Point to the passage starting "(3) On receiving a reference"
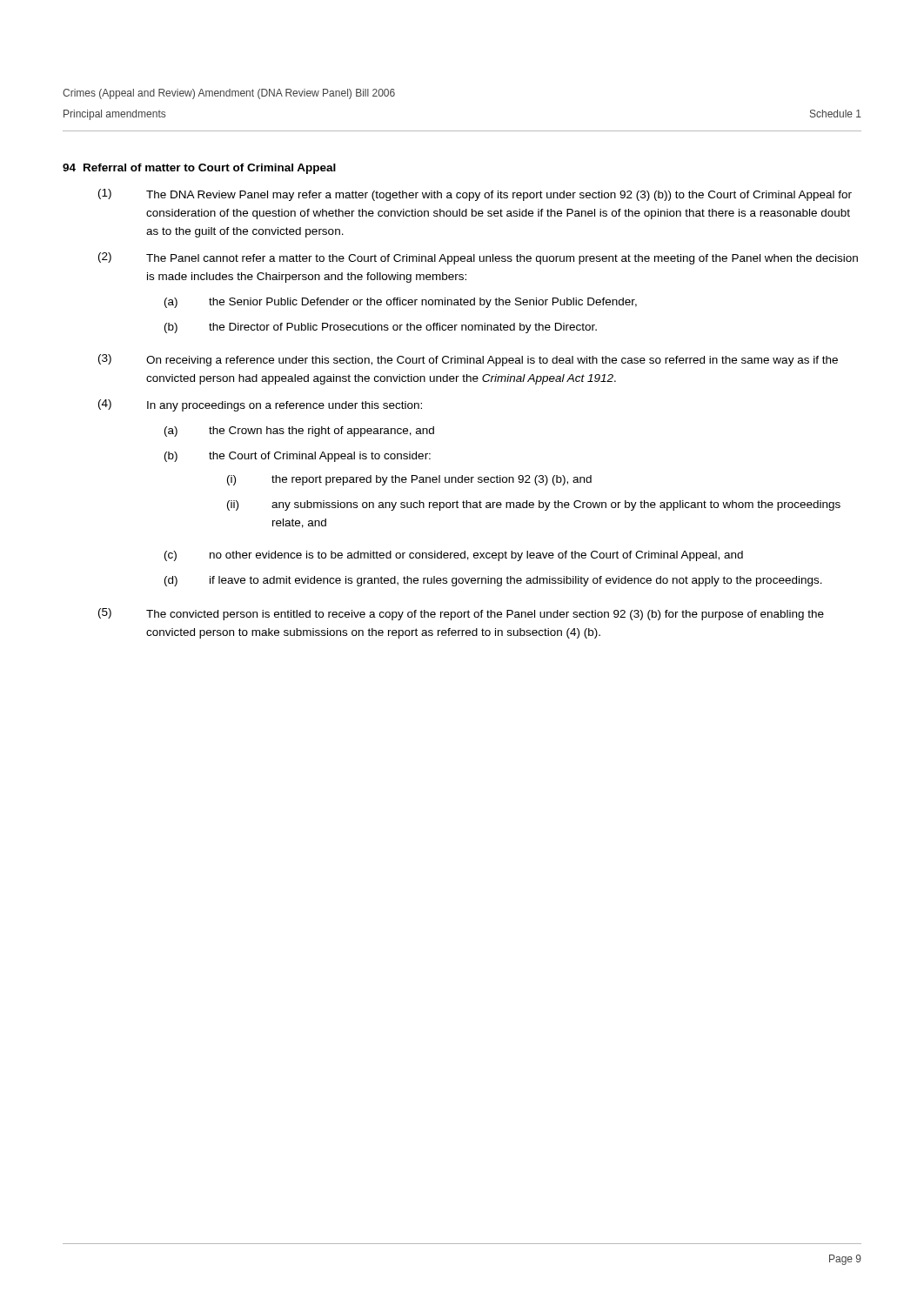 coord(462,370)
